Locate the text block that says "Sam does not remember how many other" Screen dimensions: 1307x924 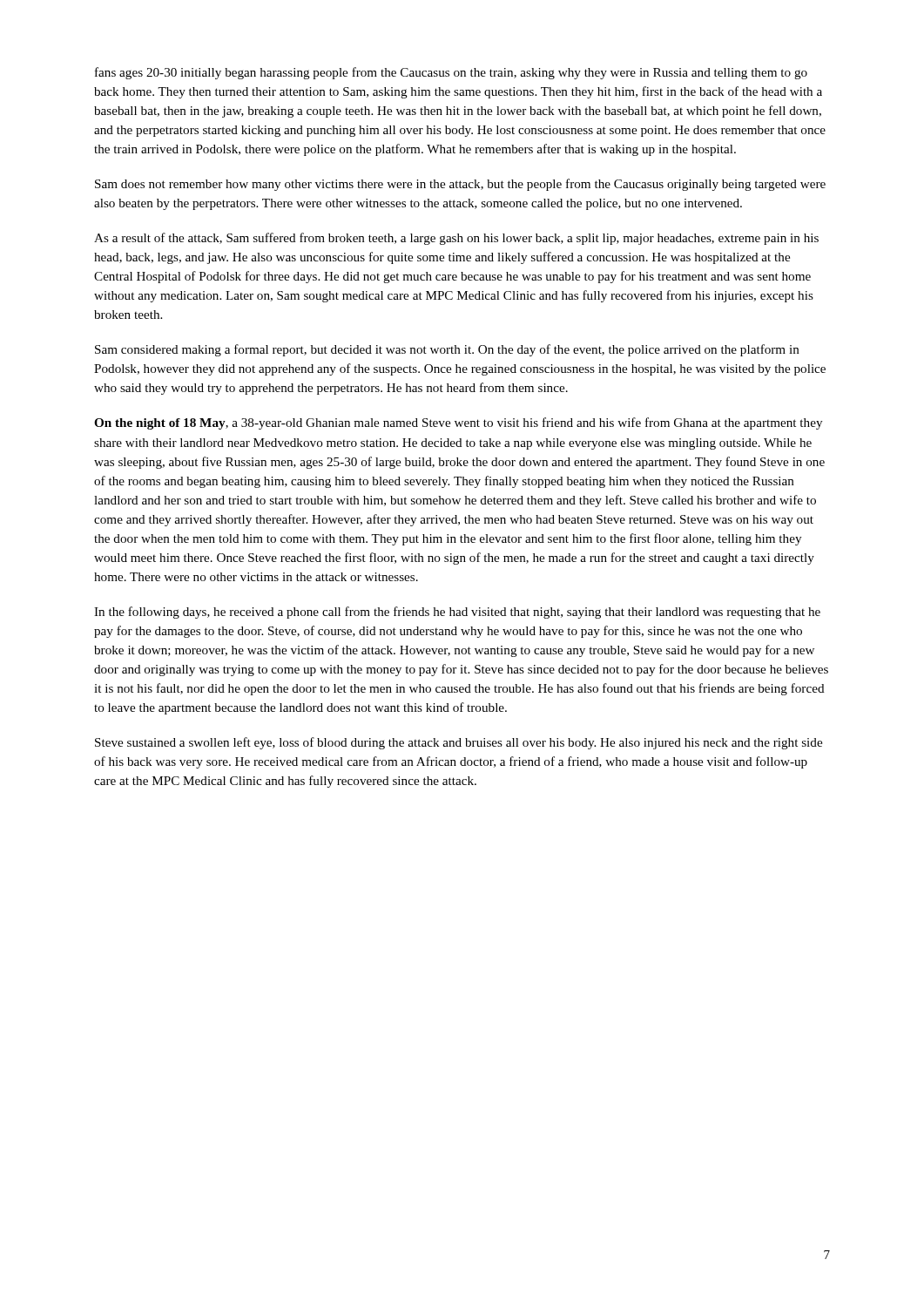click(x=460, y=193)
